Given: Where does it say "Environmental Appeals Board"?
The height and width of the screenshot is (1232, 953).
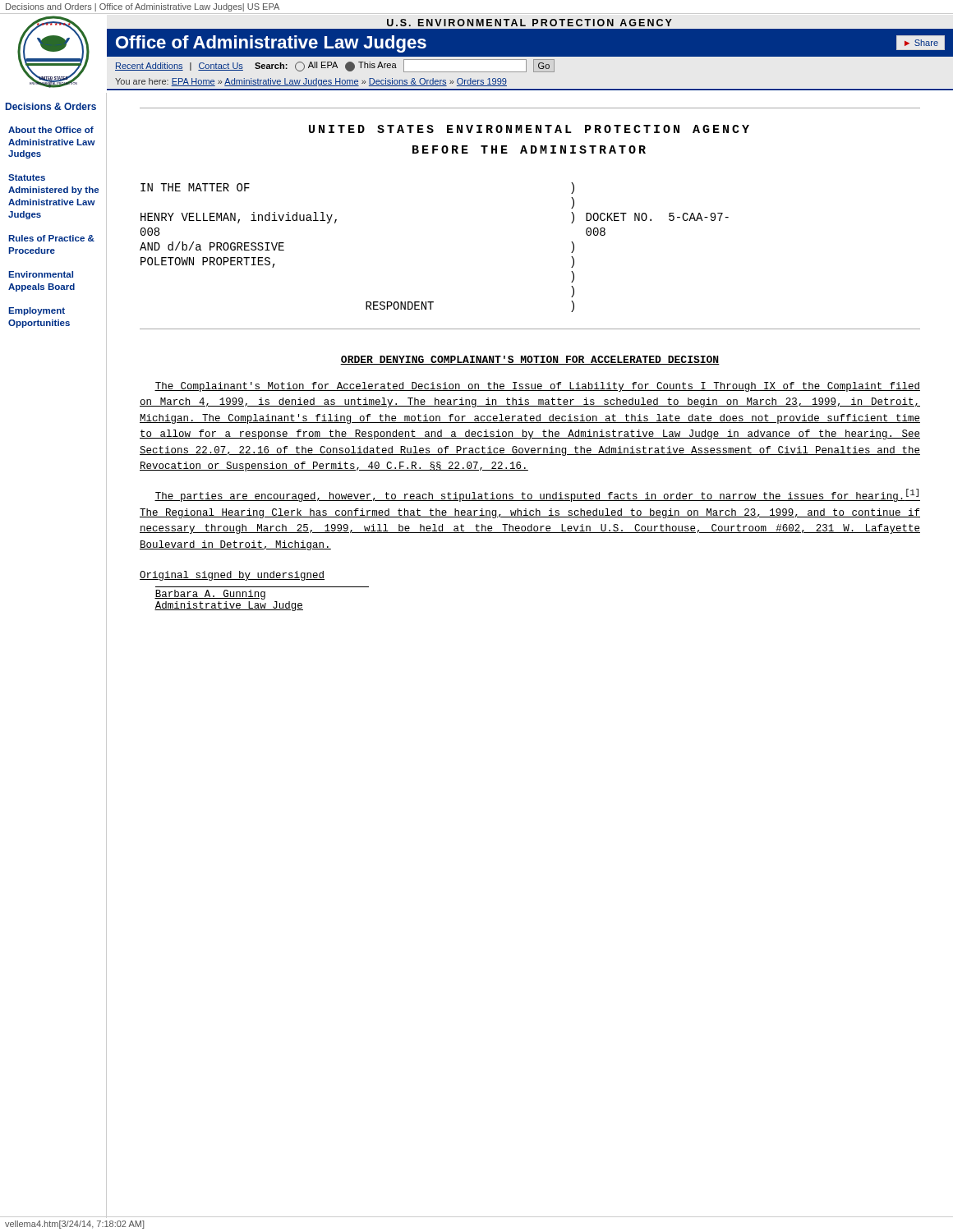Looking at the screenshot, I should (x=42, y=280).
